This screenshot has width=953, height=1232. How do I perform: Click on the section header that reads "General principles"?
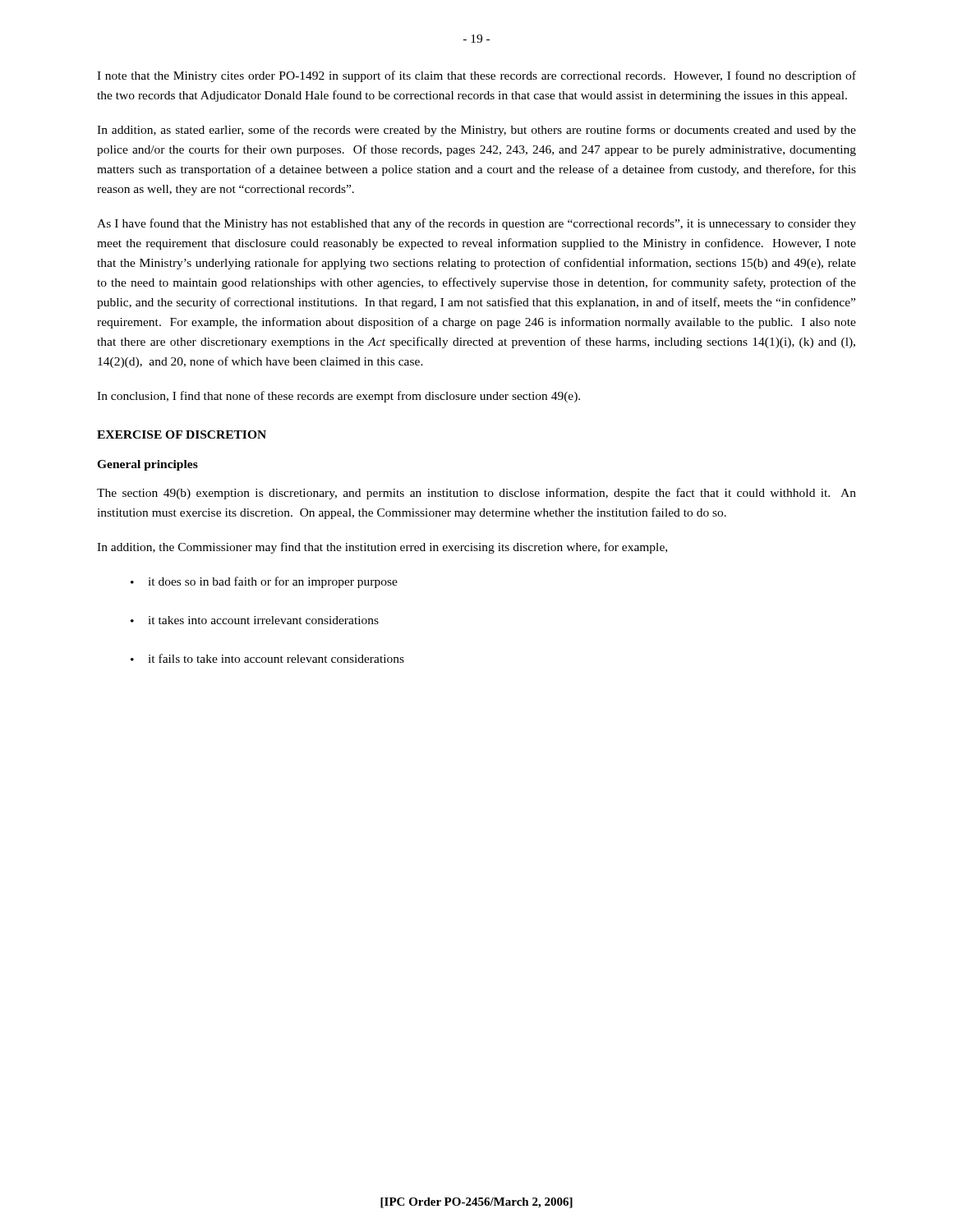point(147,464)
